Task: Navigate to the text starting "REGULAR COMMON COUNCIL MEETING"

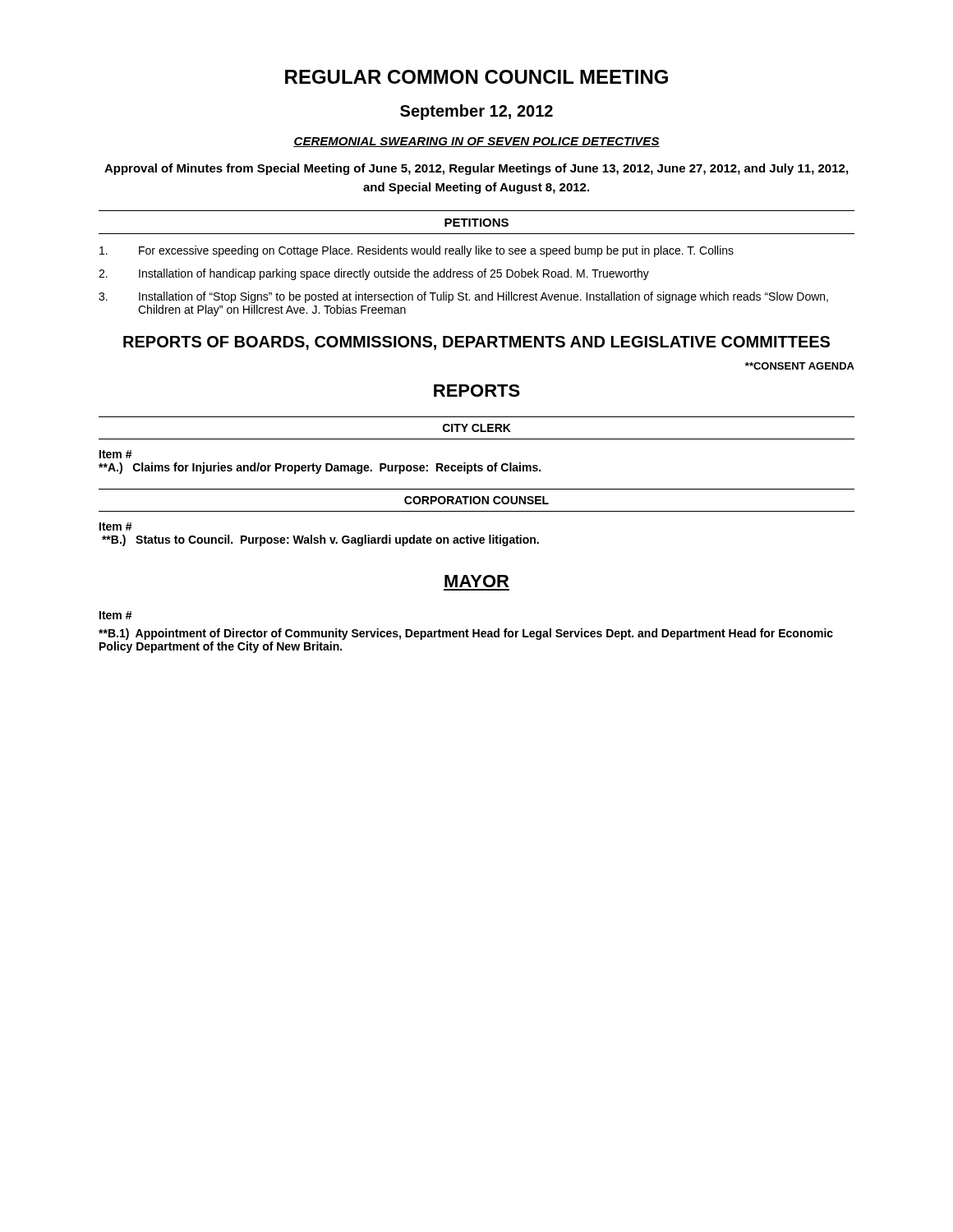Action: (476, 77)
